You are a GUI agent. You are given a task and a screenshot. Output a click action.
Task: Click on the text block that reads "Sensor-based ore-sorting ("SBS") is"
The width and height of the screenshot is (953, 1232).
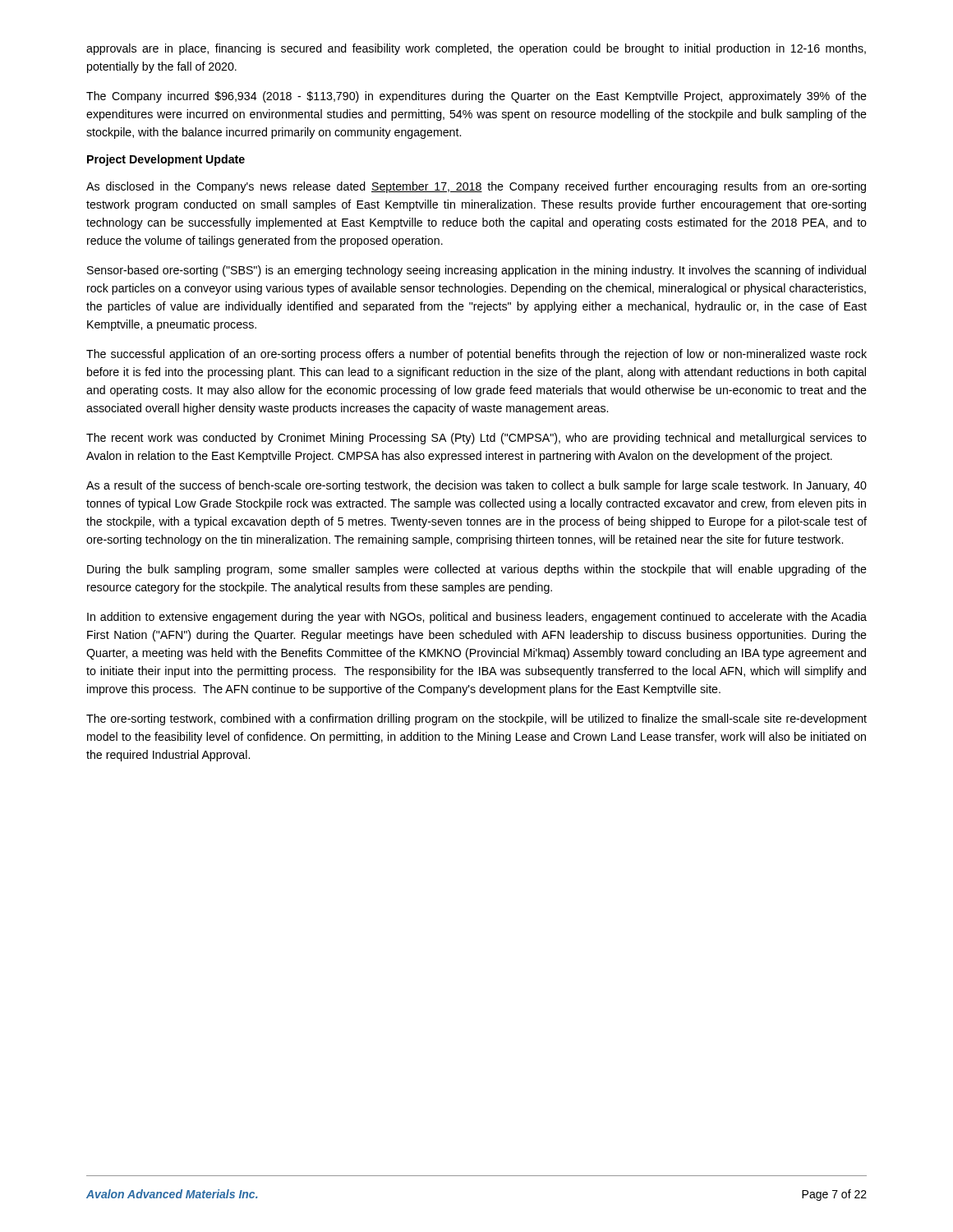coord(476,297)
